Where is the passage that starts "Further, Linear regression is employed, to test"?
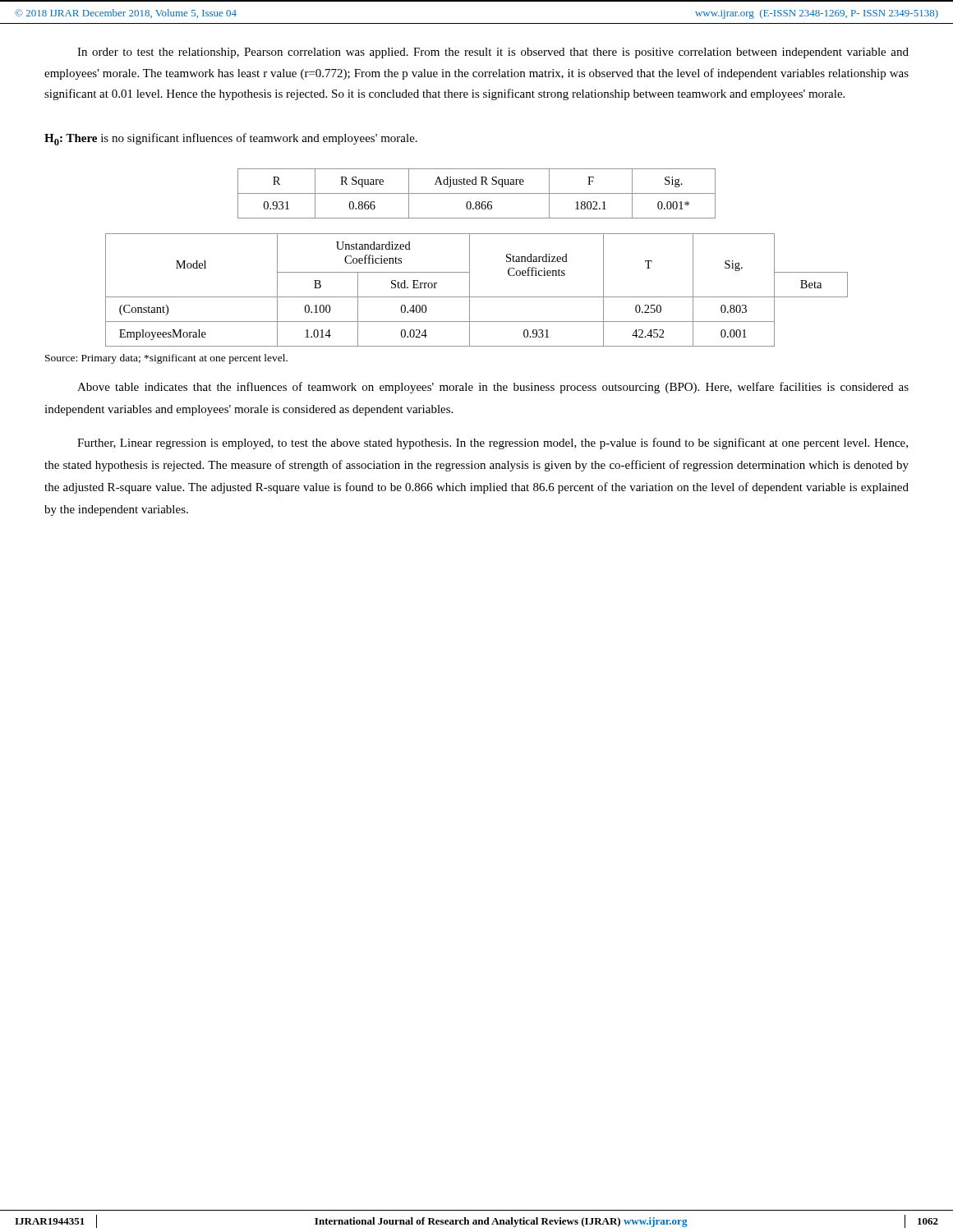Image resolution: width=953 pixels, height=1232 pixels. tap(476, 476)
